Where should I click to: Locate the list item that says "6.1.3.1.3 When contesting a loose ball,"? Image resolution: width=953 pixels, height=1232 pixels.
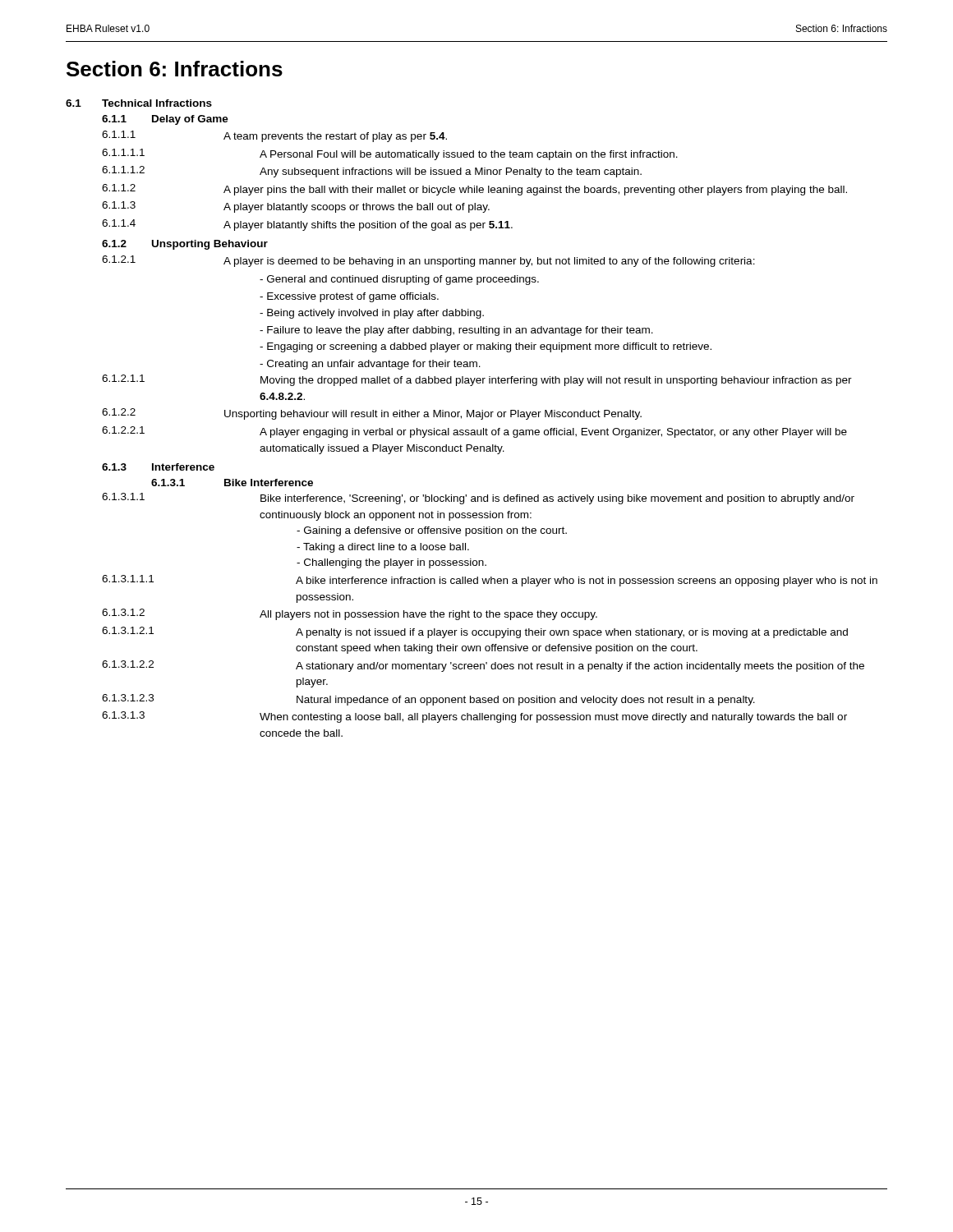(x=476, y=725)
